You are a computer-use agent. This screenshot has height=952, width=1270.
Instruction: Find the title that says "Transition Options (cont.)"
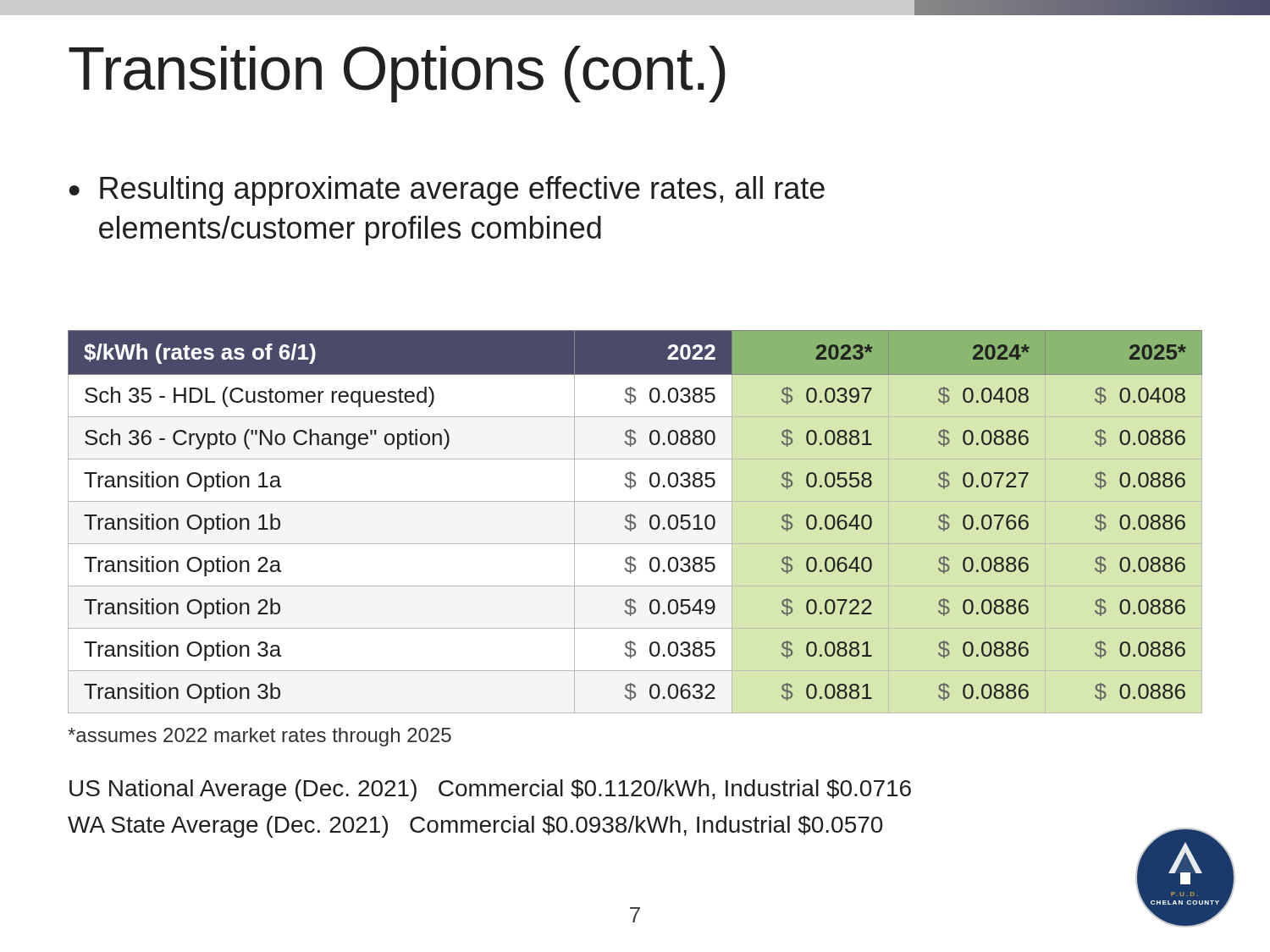click(x=635, y=69)
